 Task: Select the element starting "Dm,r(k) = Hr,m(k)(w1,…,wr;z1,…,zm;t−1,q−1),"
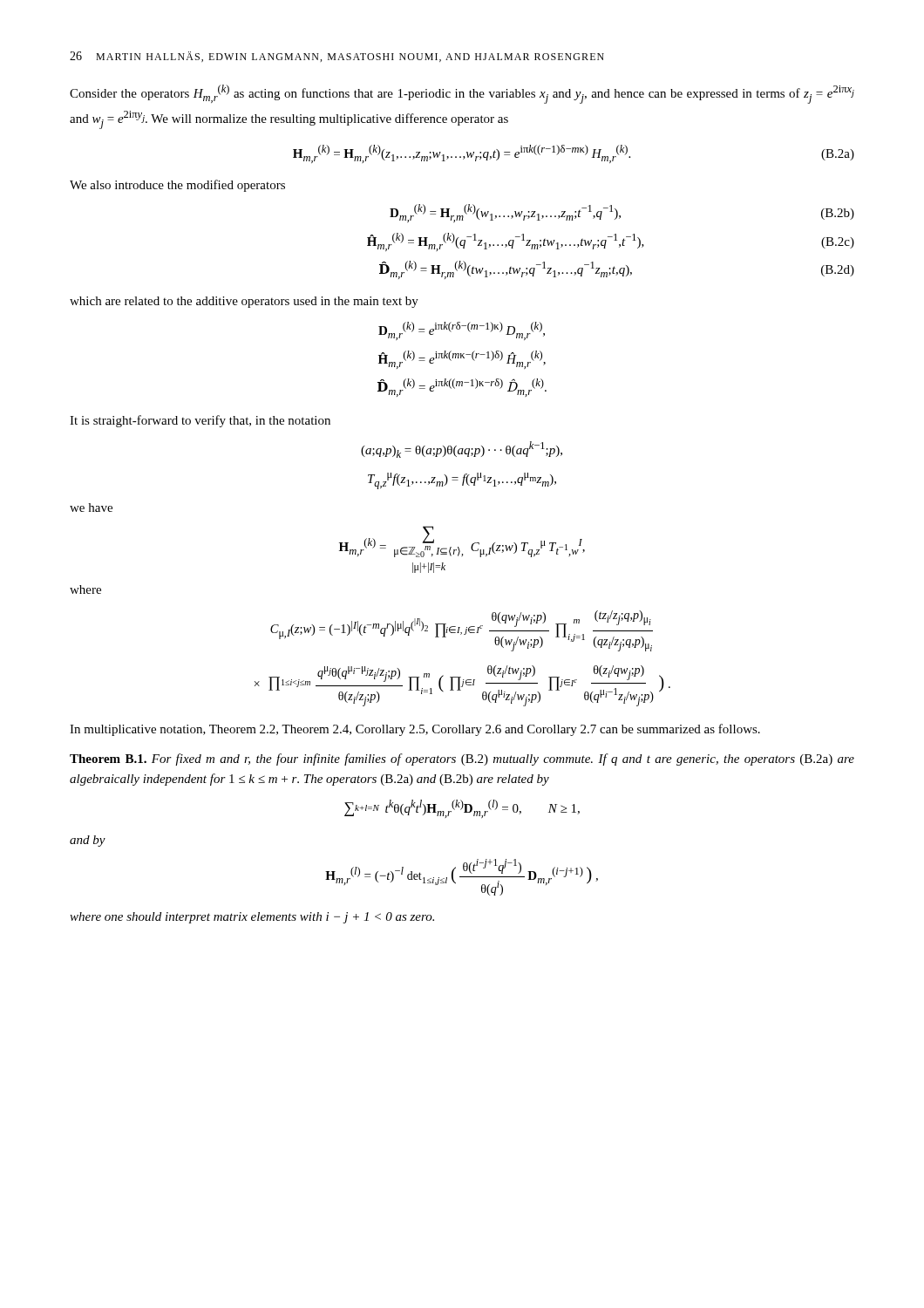point(622,213)
